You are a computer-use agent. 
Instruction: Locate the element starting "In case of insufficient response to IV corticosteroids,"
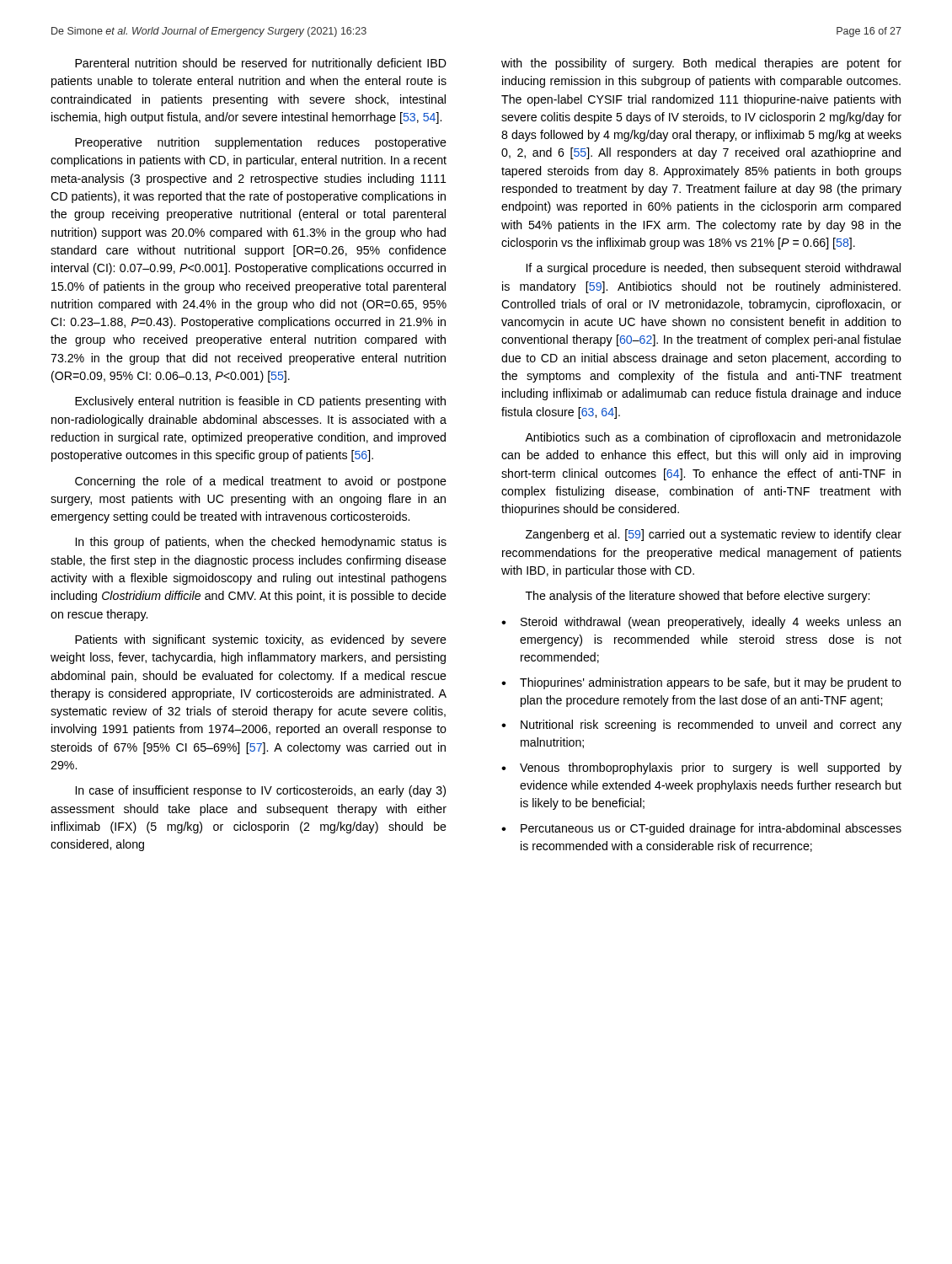[x=249, y=818]
